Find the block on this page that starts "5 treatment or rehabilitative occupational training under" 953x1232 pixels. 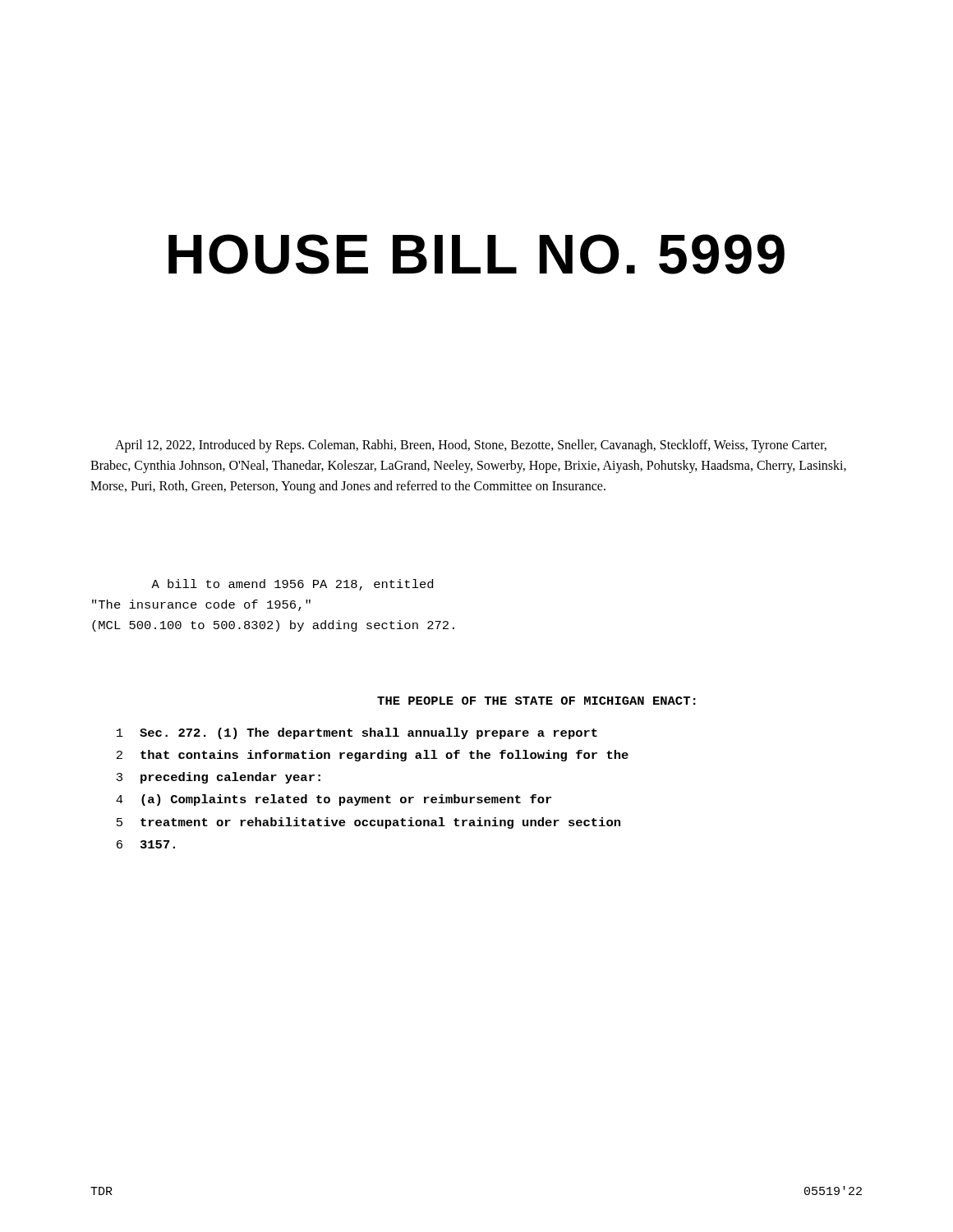pos(356,823)
